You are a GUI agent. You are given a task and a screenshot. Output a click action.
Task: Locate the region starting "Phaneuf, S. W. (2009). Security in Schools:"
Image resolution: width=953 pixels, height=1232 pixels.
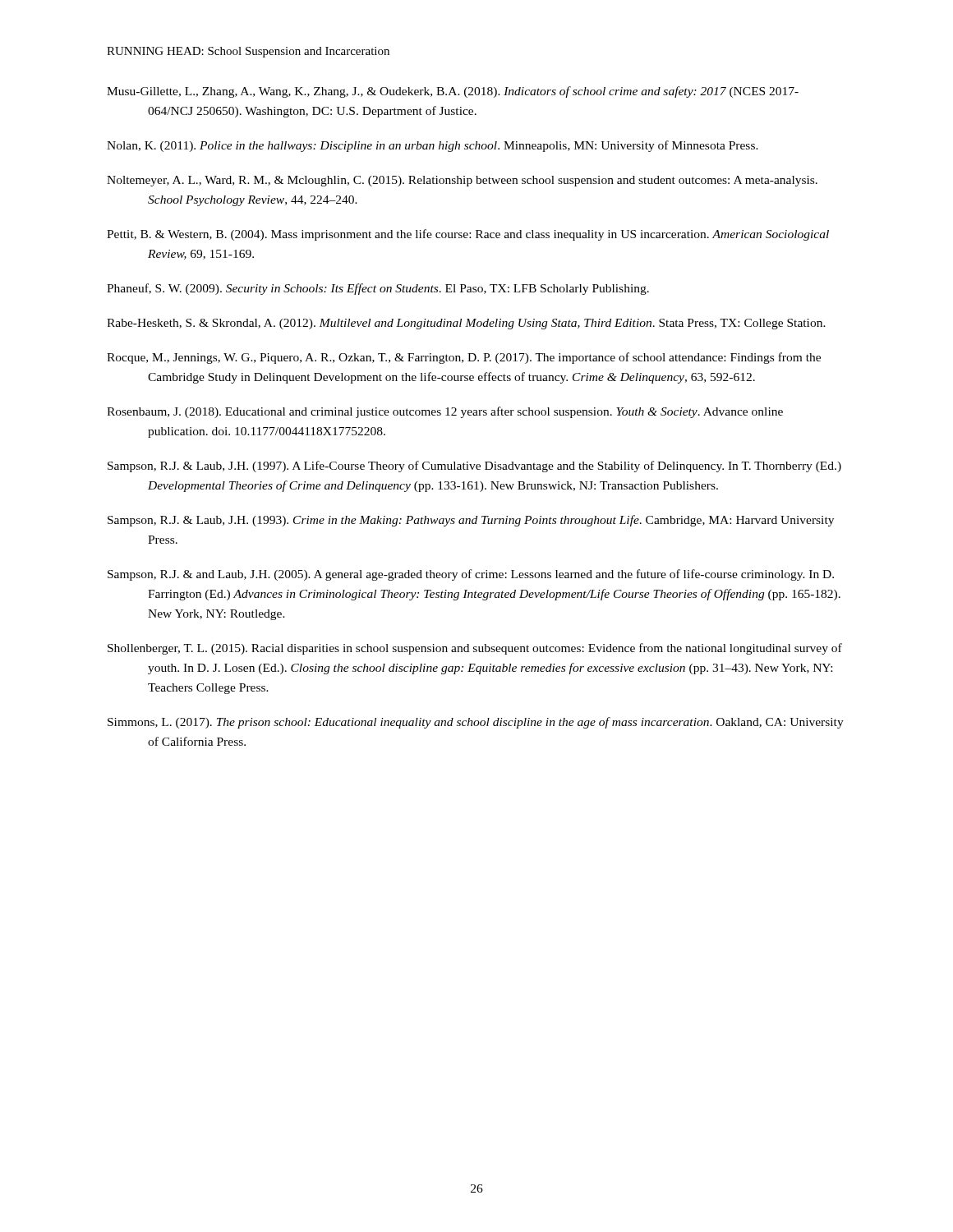click(x=378, y=288)
